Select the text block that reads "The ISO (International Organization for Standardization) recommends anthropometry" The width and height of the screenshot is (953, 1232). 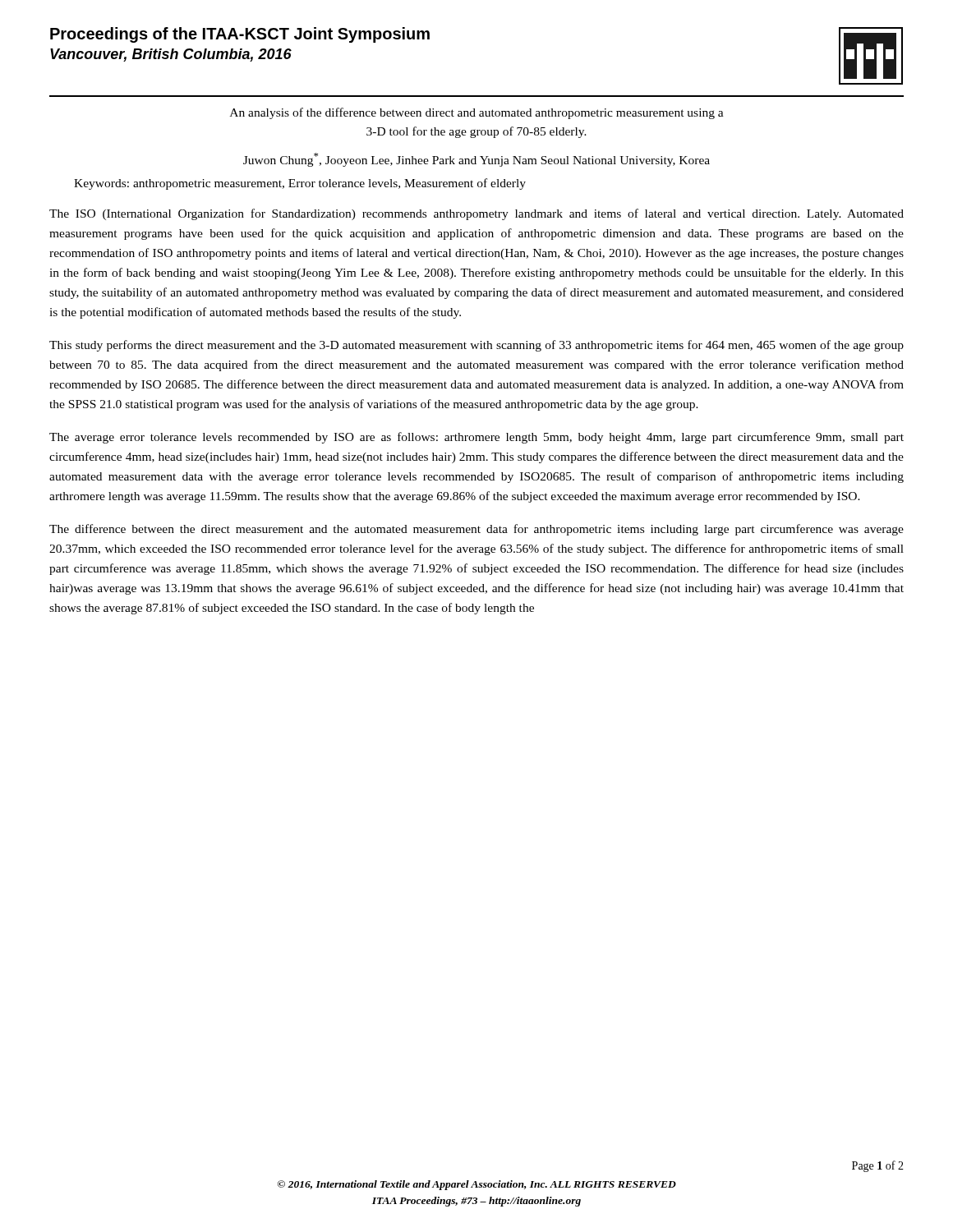point(476,262)
